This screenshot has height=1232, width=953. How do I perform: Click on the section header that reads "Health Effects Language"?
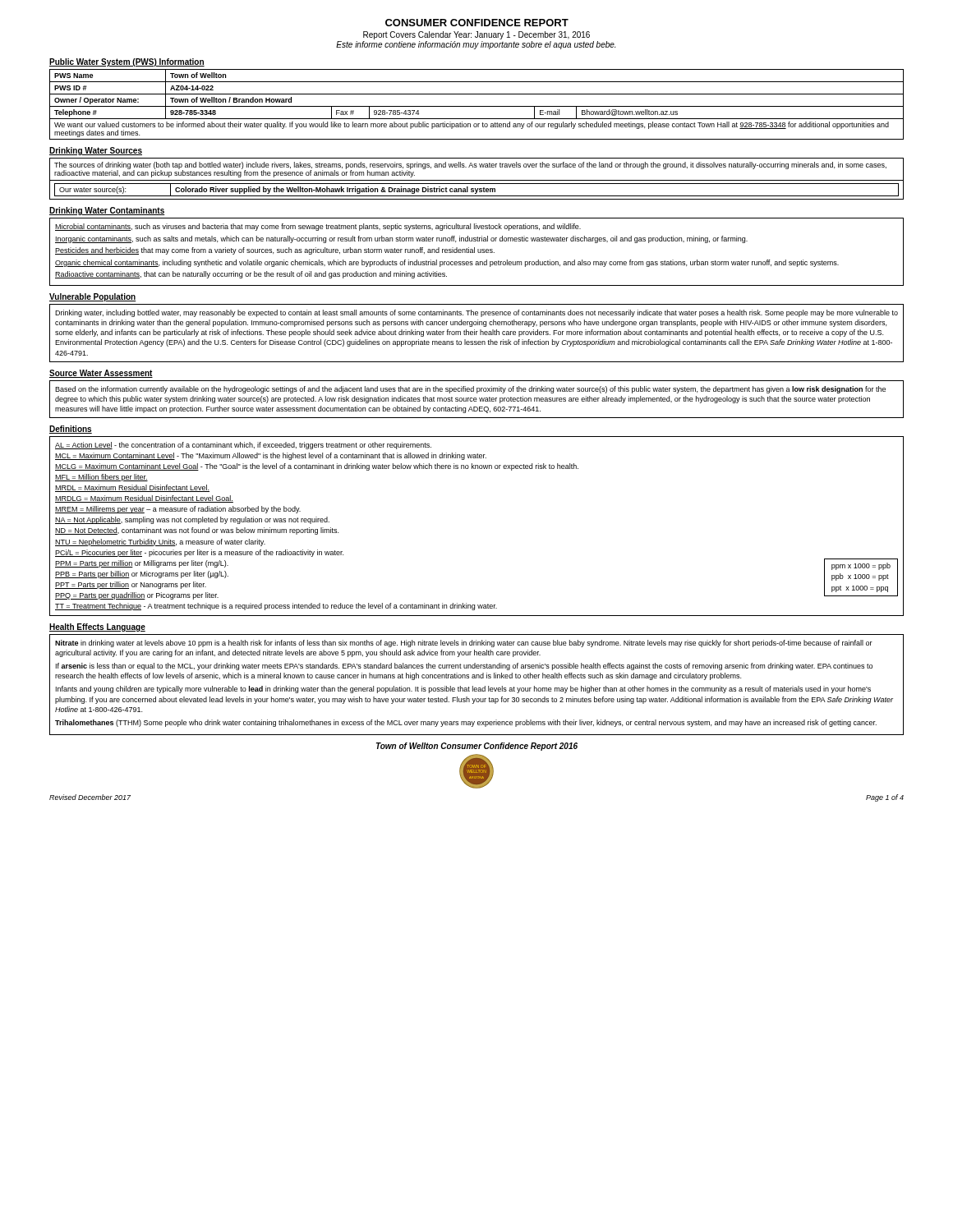tap(97, 627)
